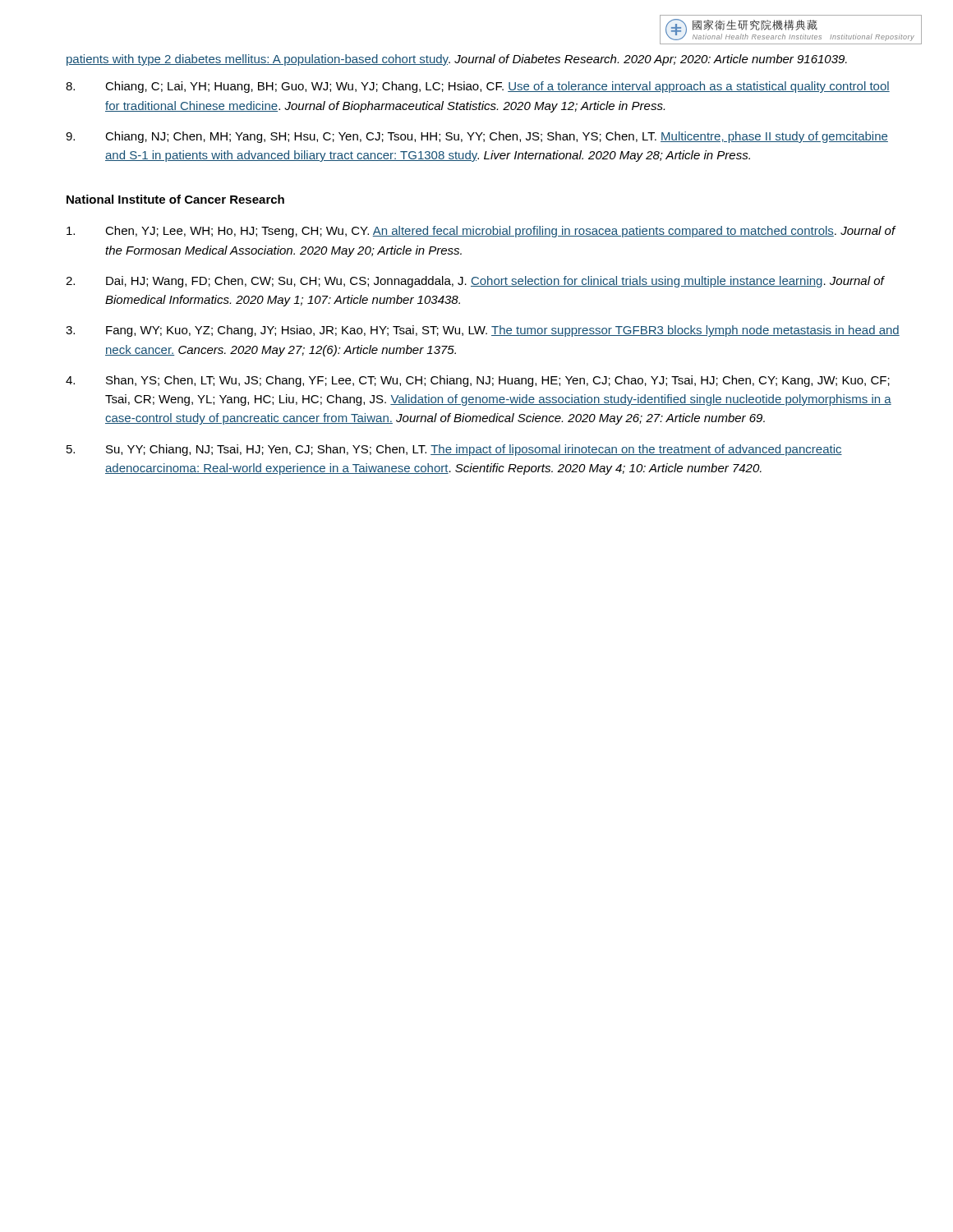Find "National Institute of Cancer Research" on this page
This screenshot has width=953, height=1232.
(x=175, y=199)
